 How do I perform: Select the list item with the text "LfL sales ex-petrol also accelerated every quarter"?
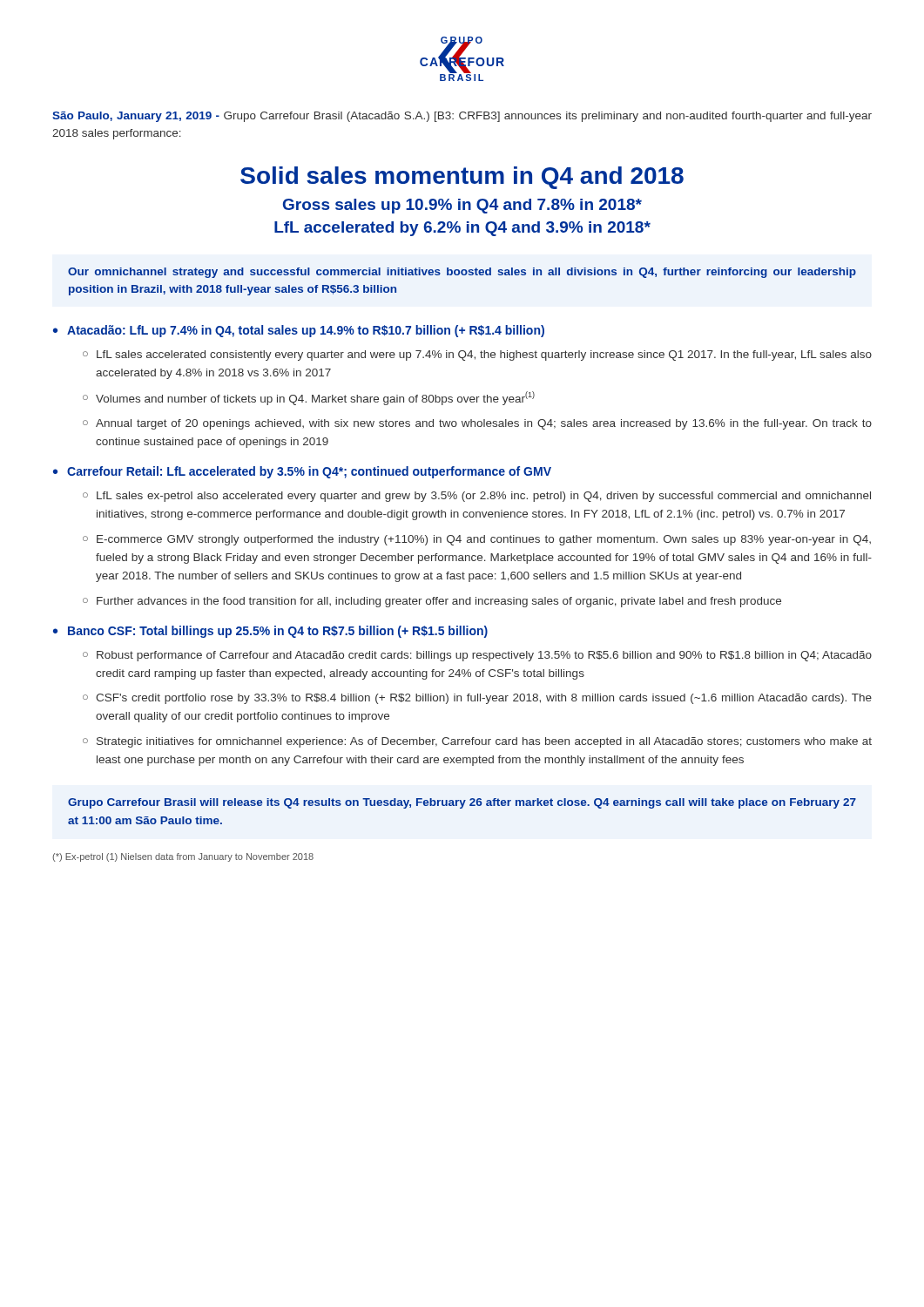[484, 505]
